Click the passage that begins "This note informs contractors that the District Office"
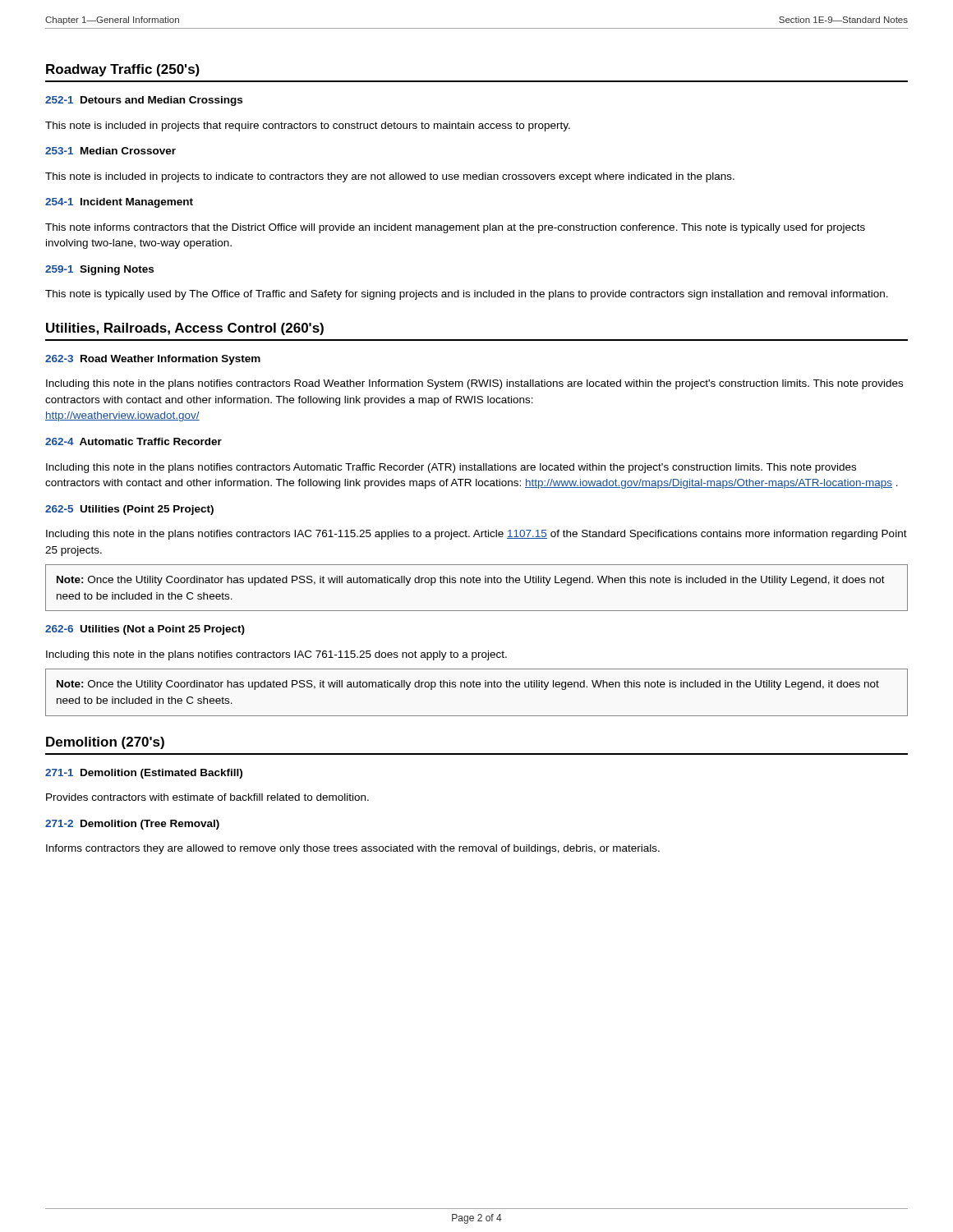 click(x=476, y=235)
